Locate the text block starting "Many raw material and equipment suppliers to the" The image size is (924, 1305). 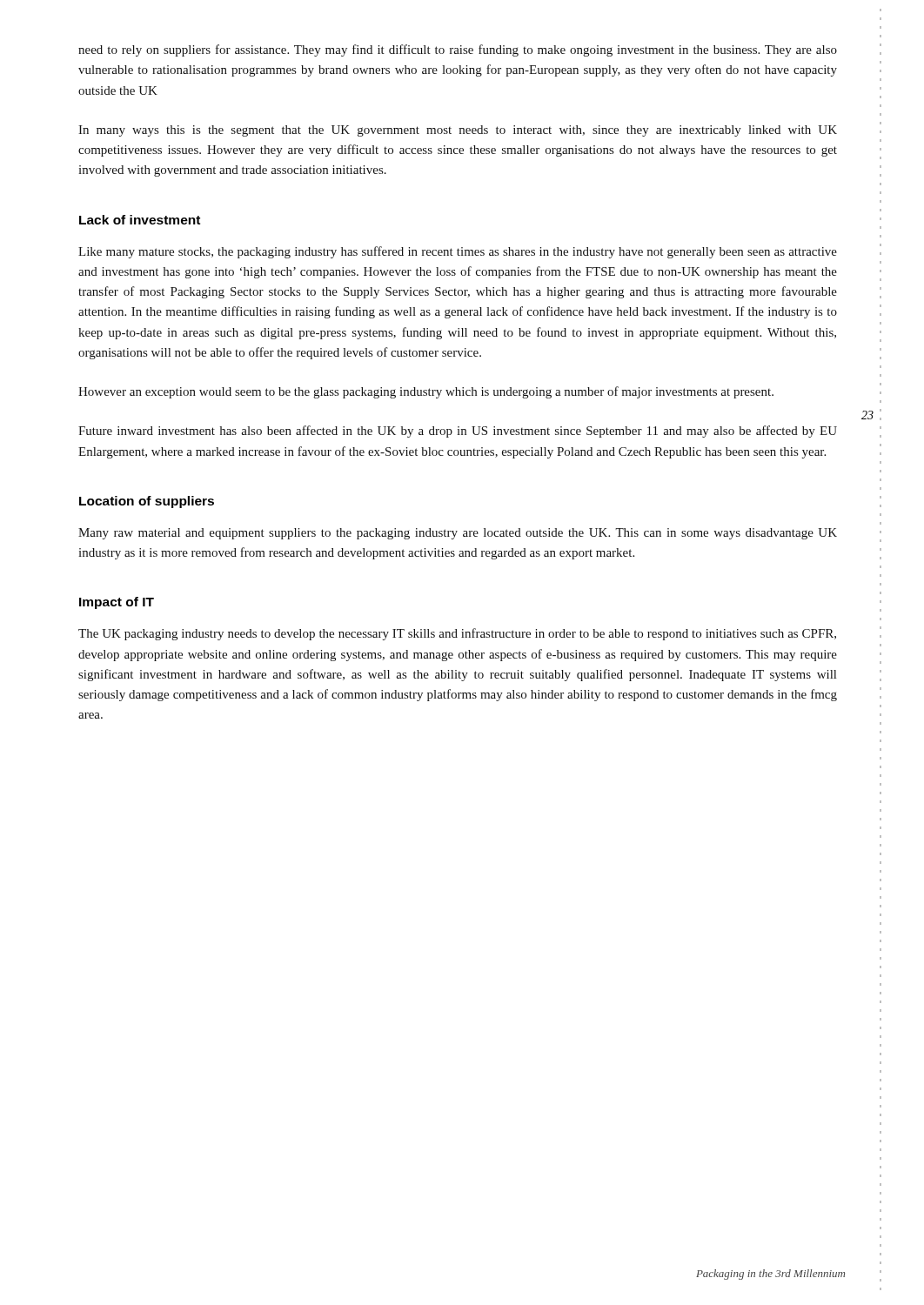point(458,542)
